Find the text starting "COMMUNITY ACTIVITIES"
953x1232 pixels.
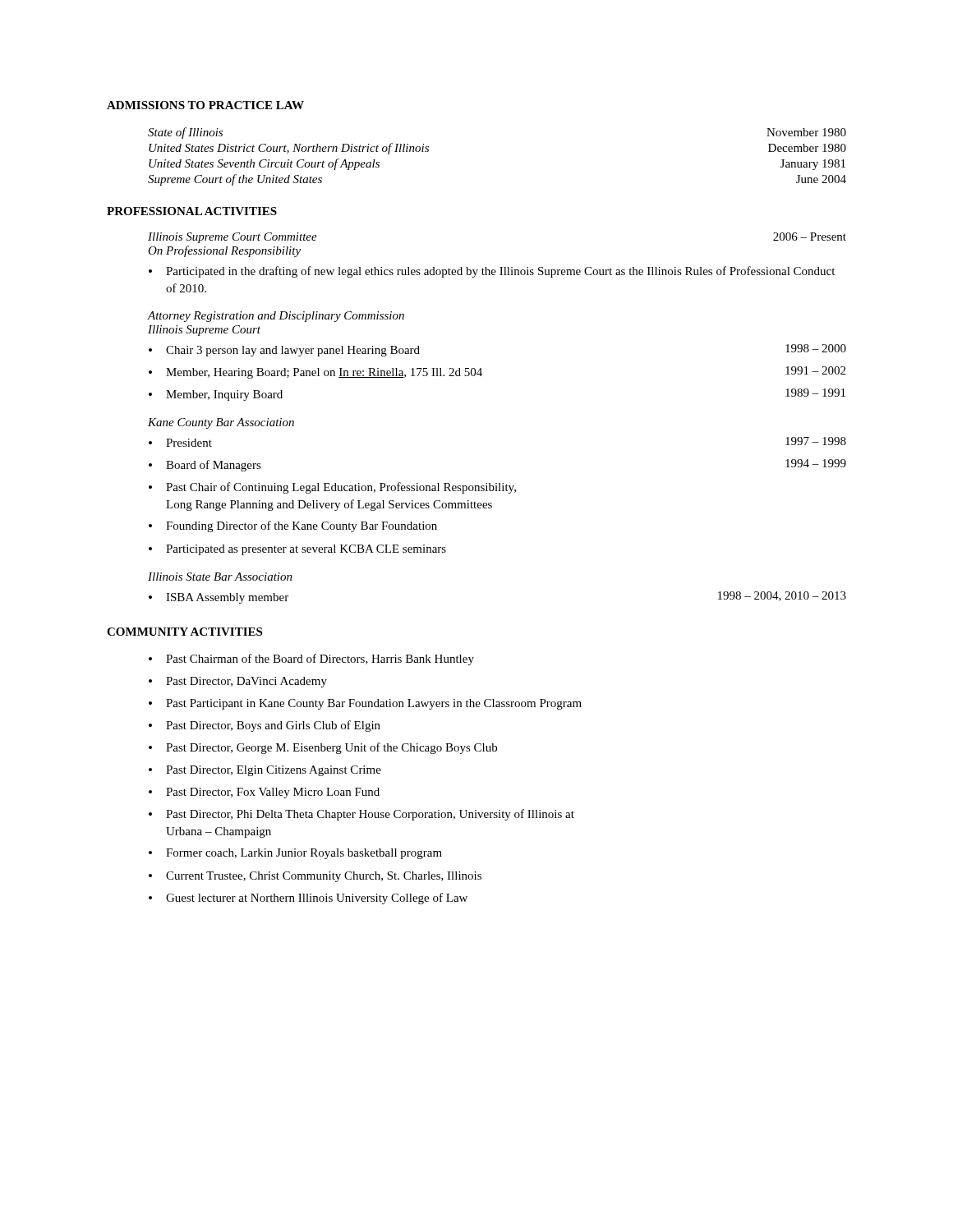[185, 631]
